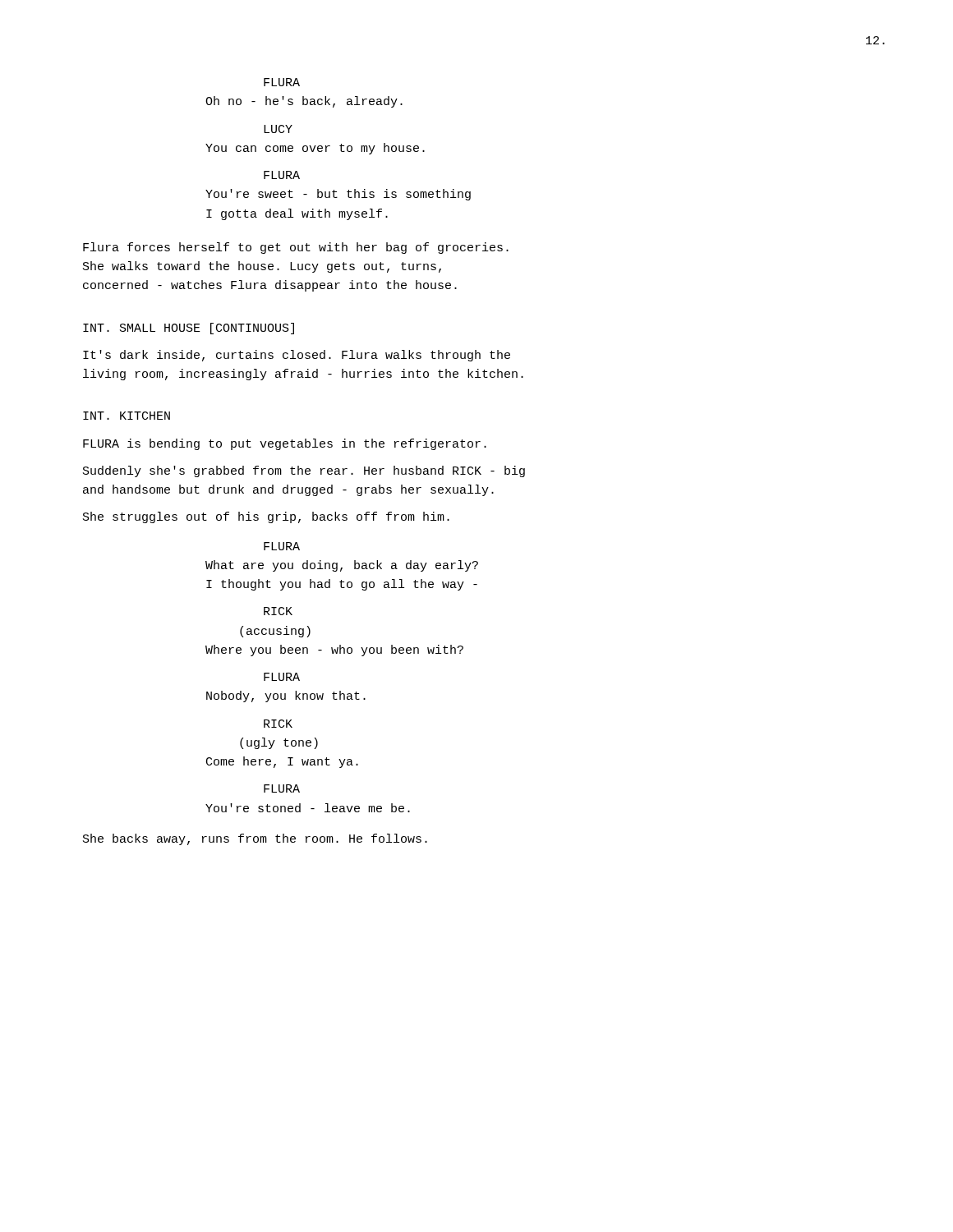
Task: Find the text starting "She struggles out"
Action: click(x=267, y=518)
